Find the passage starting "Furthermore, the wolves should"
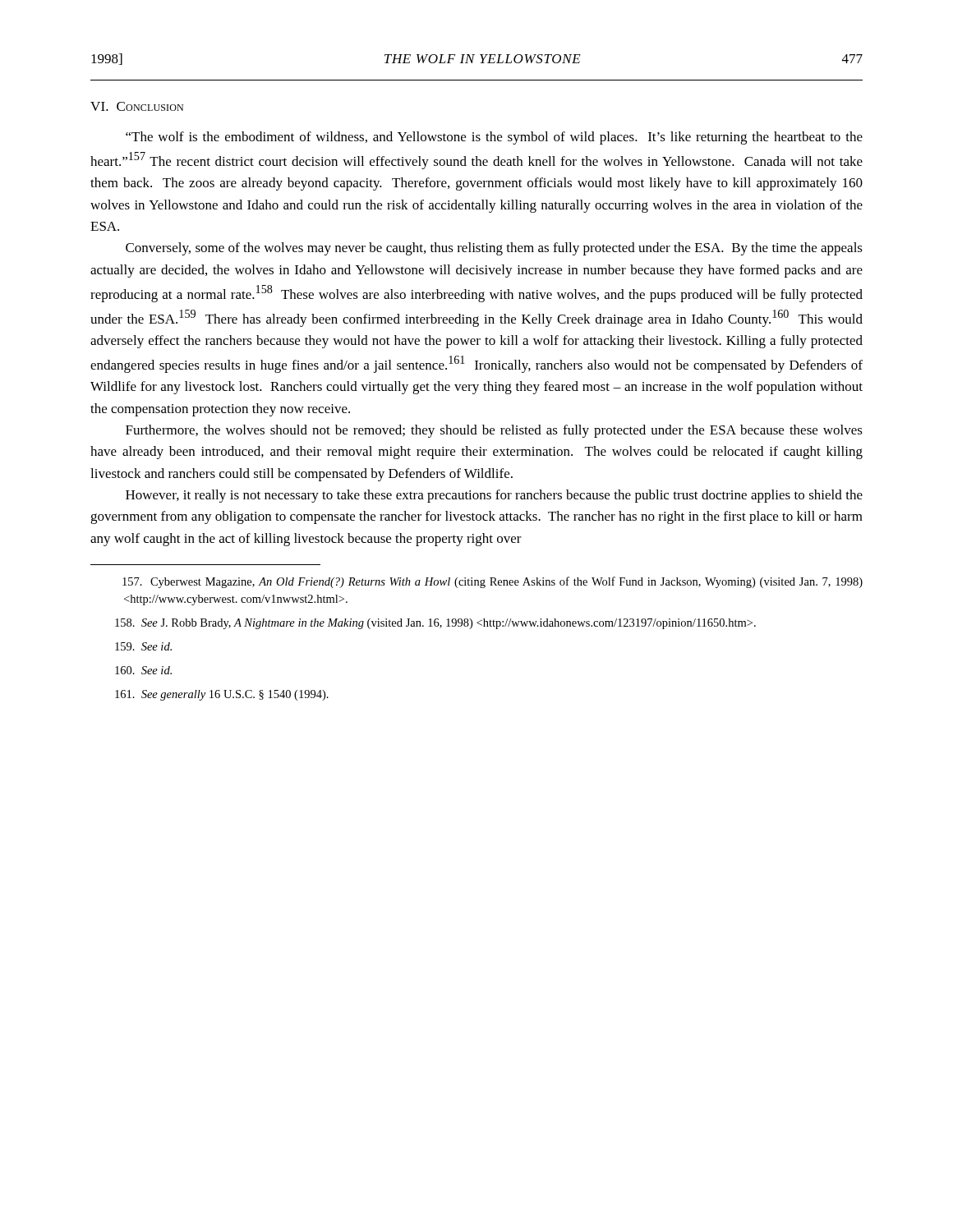 tap(476, 452)
